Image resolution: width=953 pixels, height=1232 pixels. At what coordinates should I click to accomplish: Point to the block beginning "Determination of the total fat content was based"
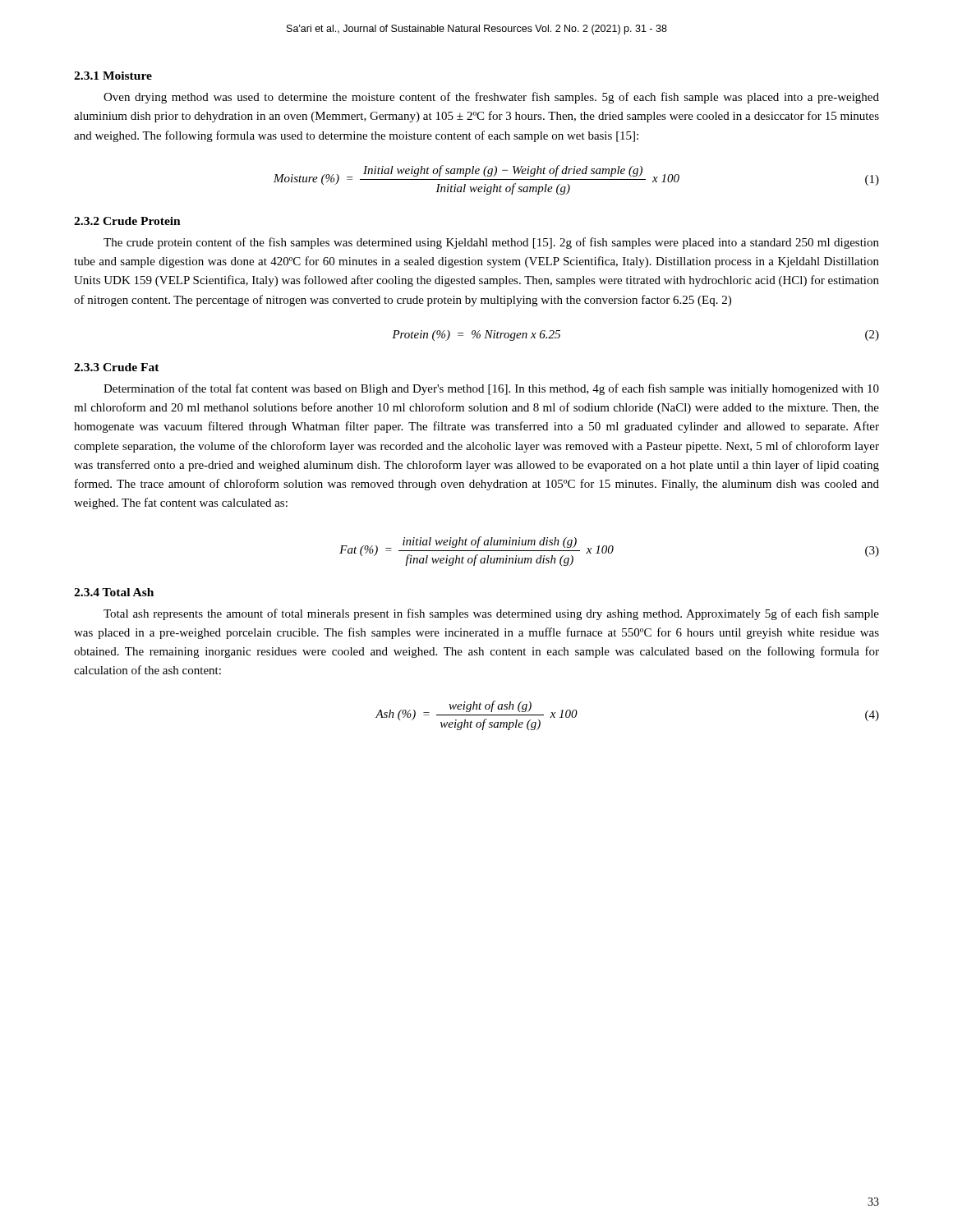click(x=476, y=446)
